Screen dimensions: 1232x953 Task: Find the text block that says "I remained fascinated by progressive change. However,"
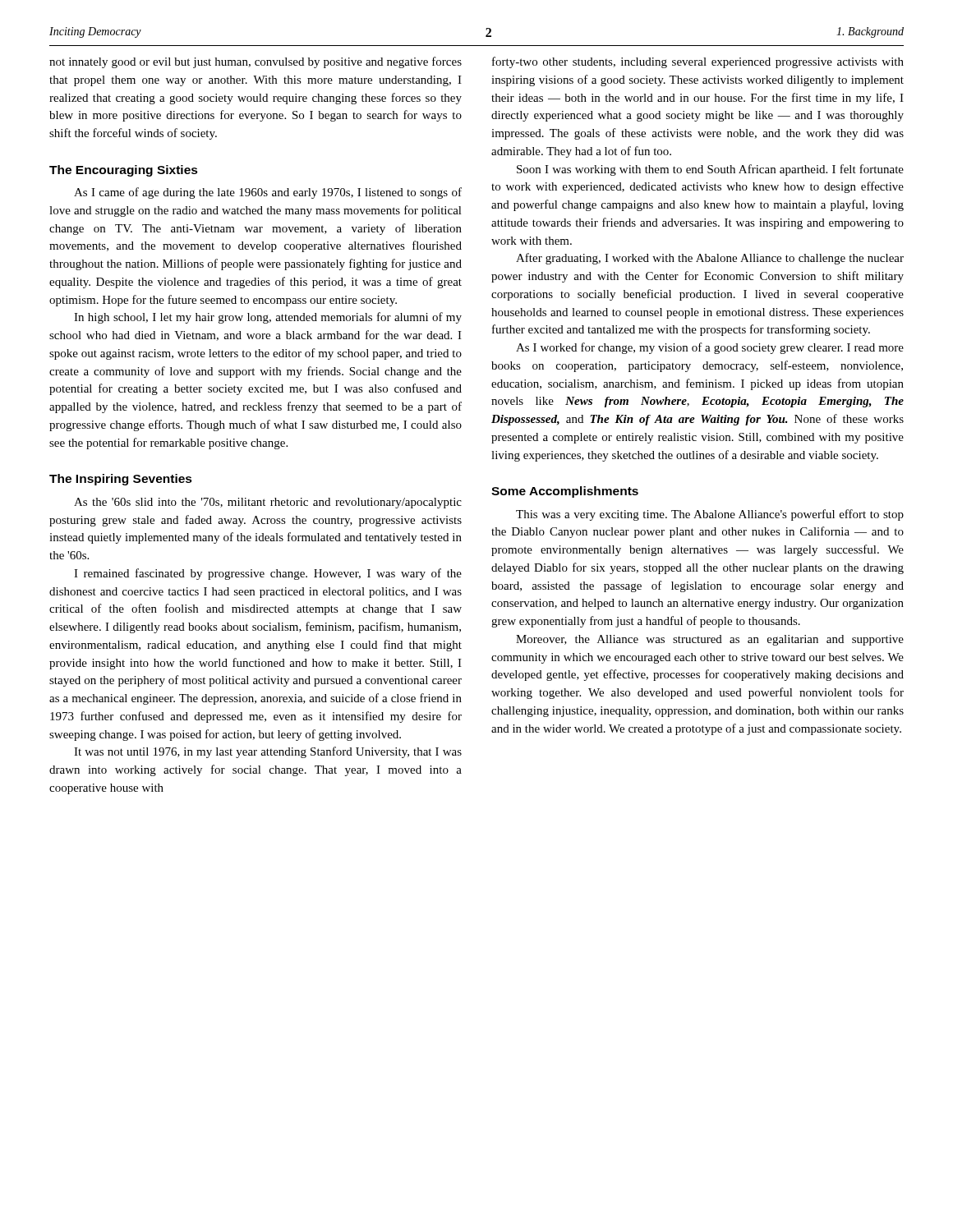255,654
